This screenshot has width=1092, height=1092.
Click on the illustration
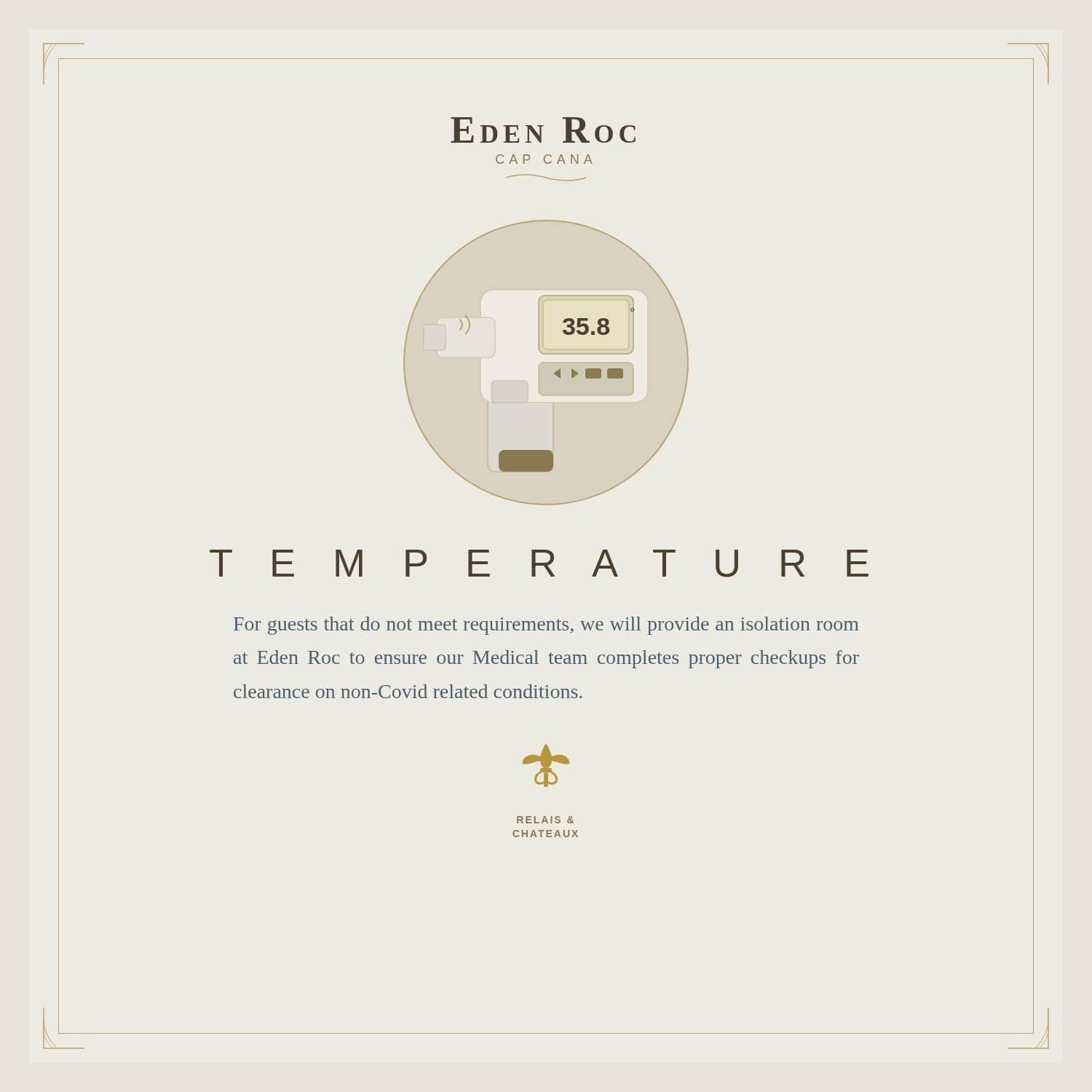(546, 364)
